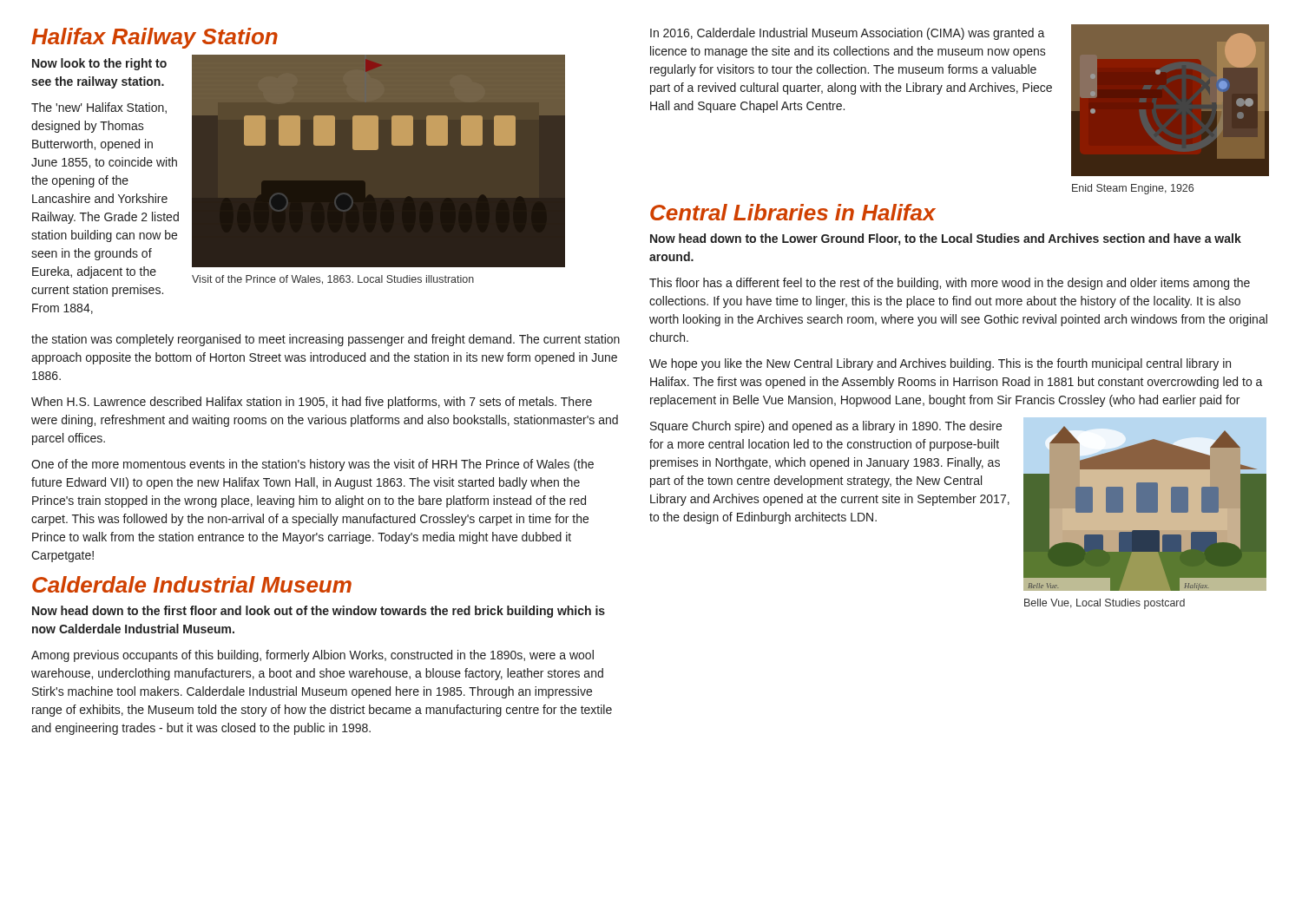Select the block starting "Now head down to the first floor and"

point(326,670)
